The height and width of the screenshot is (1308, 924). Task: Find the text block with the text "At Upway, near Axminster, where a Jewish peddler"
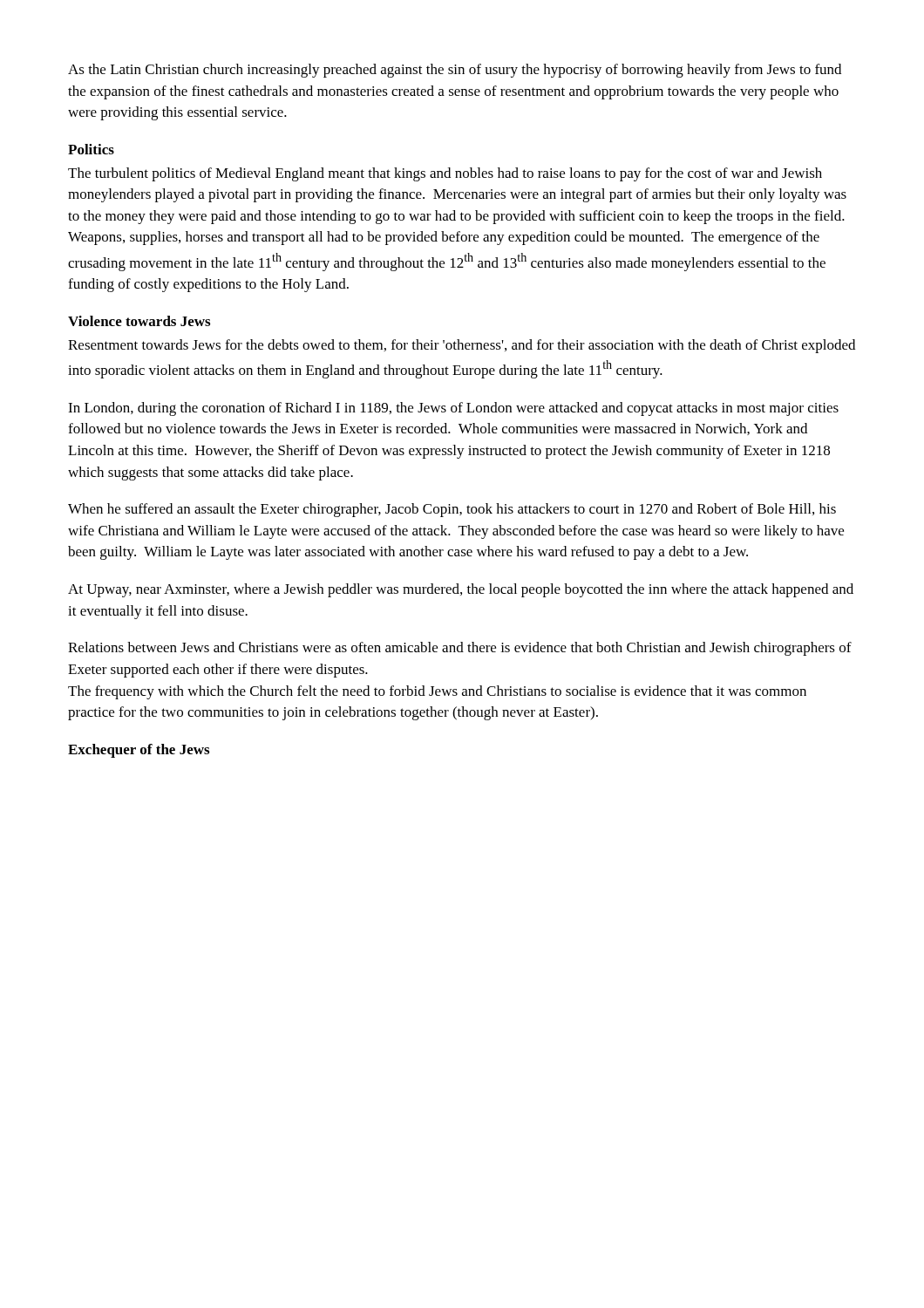461,600
